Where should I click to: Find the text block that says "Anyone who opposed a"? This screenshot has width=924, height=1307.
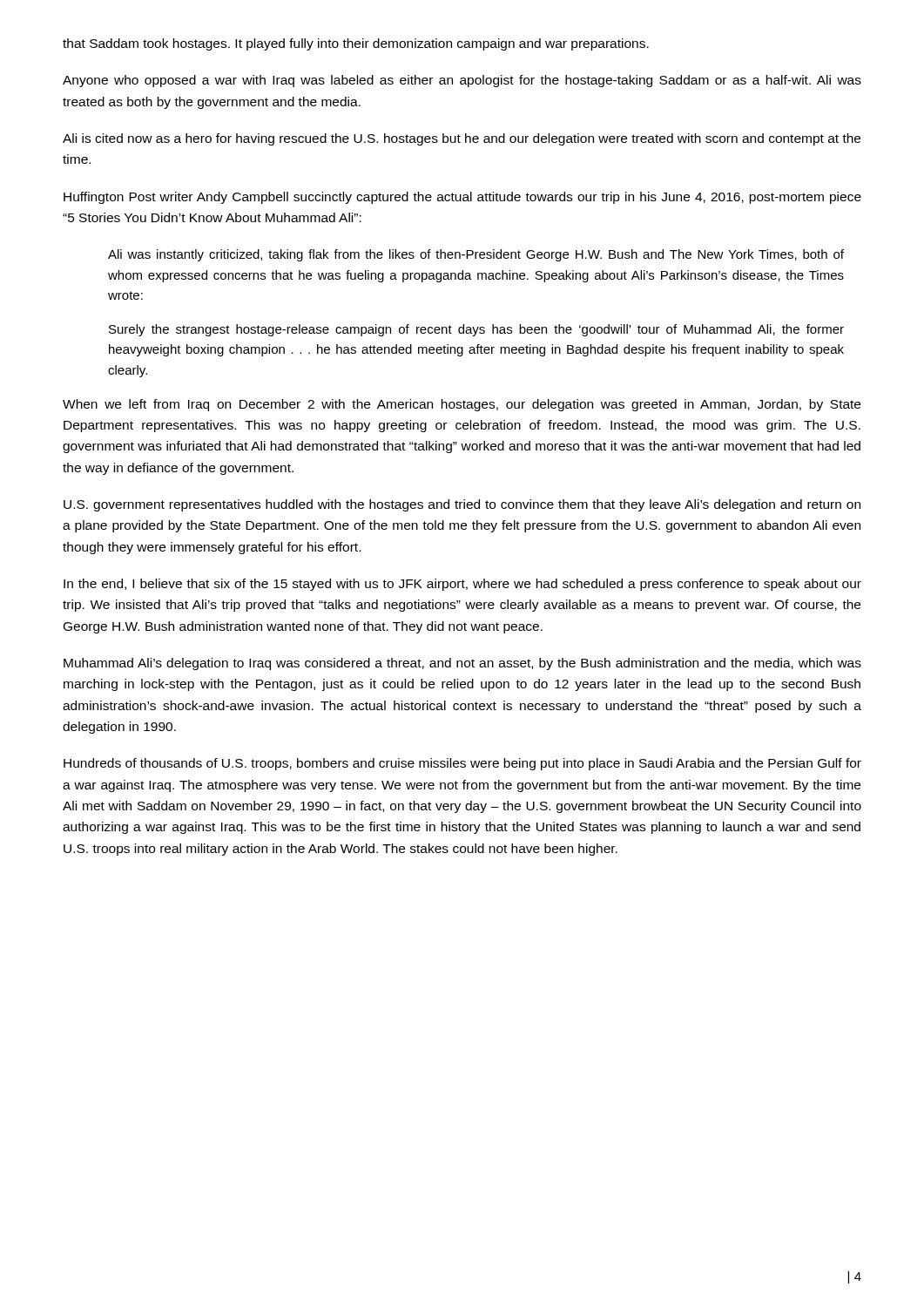462,91
